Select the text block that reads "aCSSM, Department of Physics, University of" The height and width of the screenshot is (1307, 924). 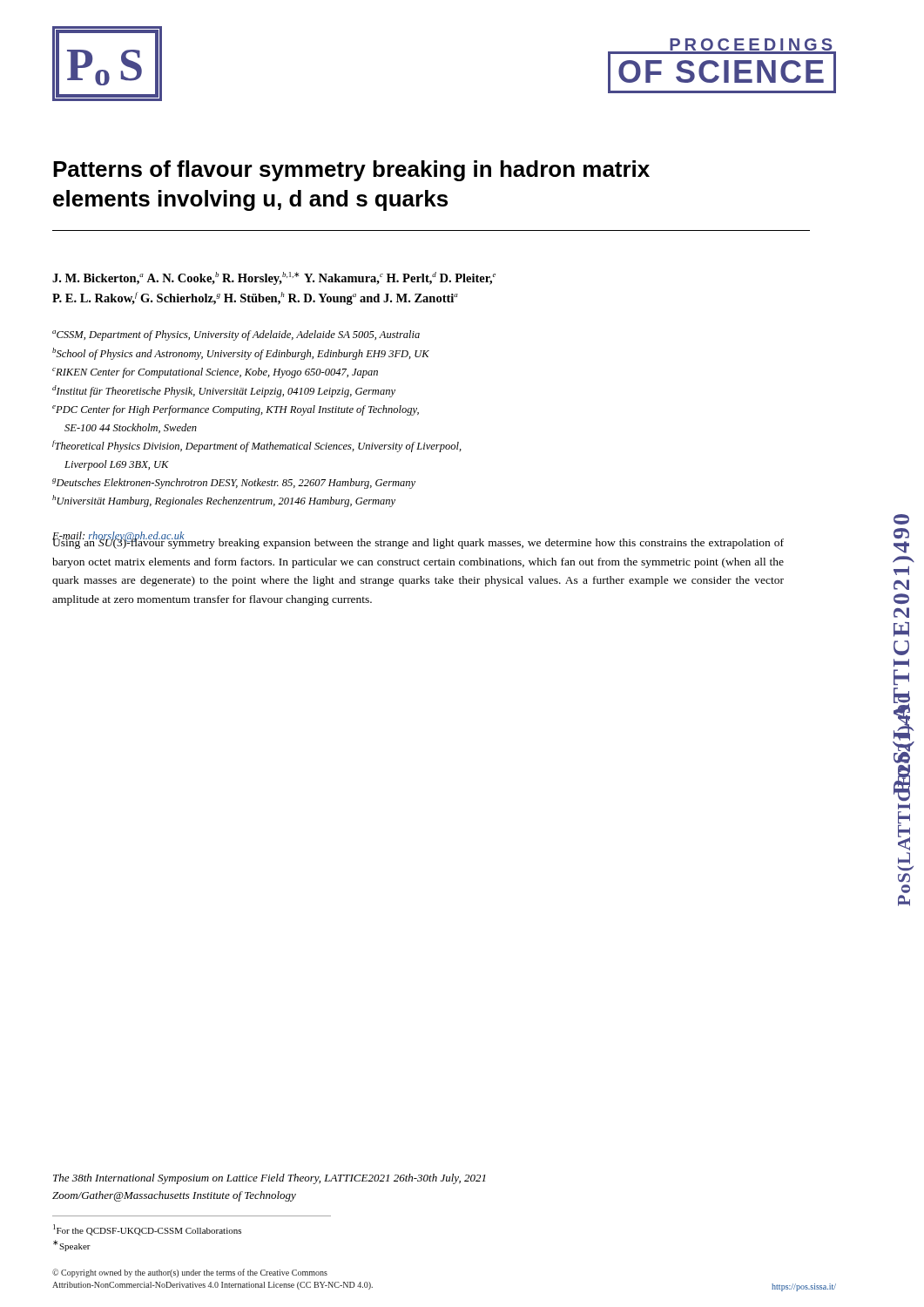(x=427, y=436)
